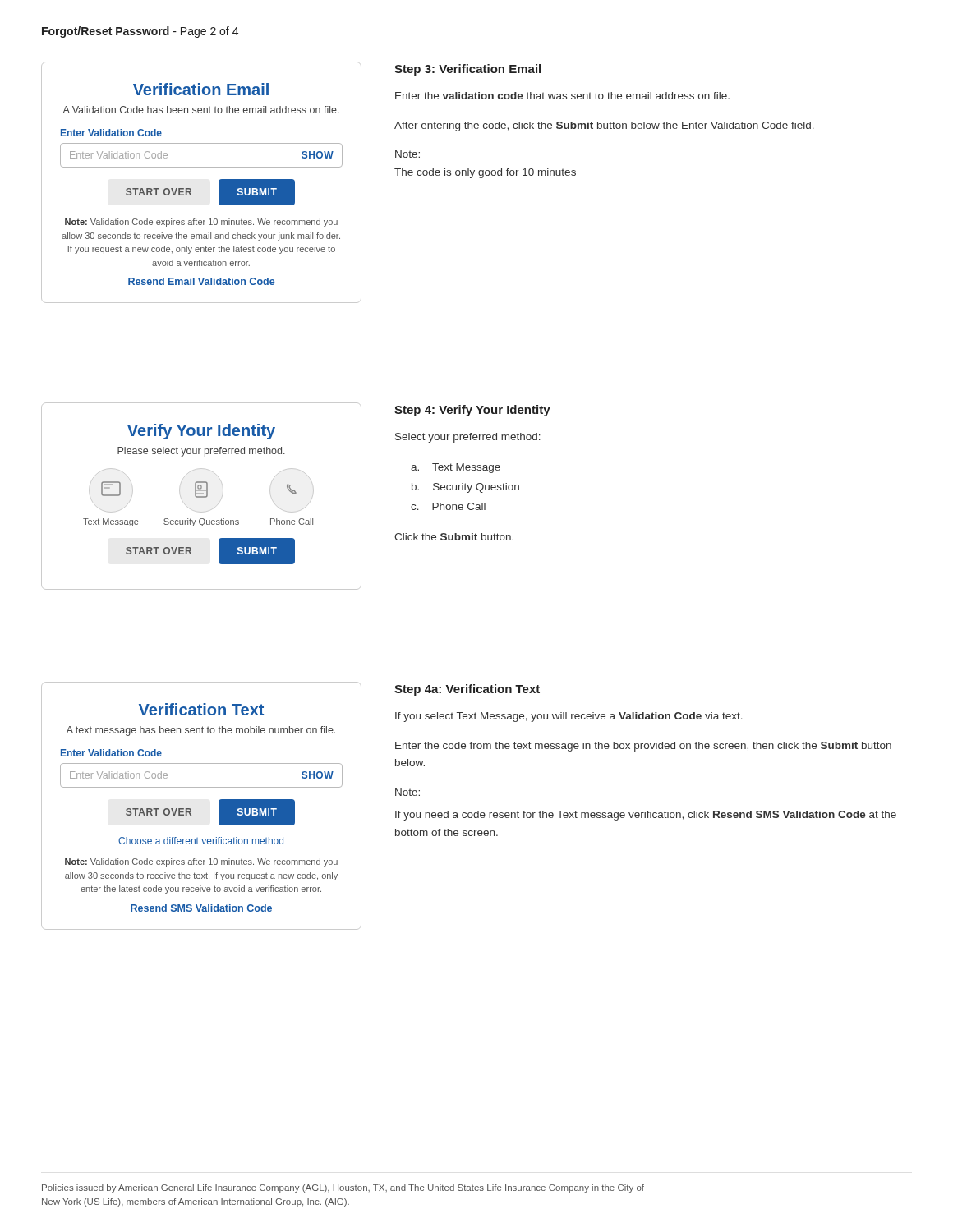Navigate to the text starting "If you select Text Message, you will"

click(x=569, y=716)
